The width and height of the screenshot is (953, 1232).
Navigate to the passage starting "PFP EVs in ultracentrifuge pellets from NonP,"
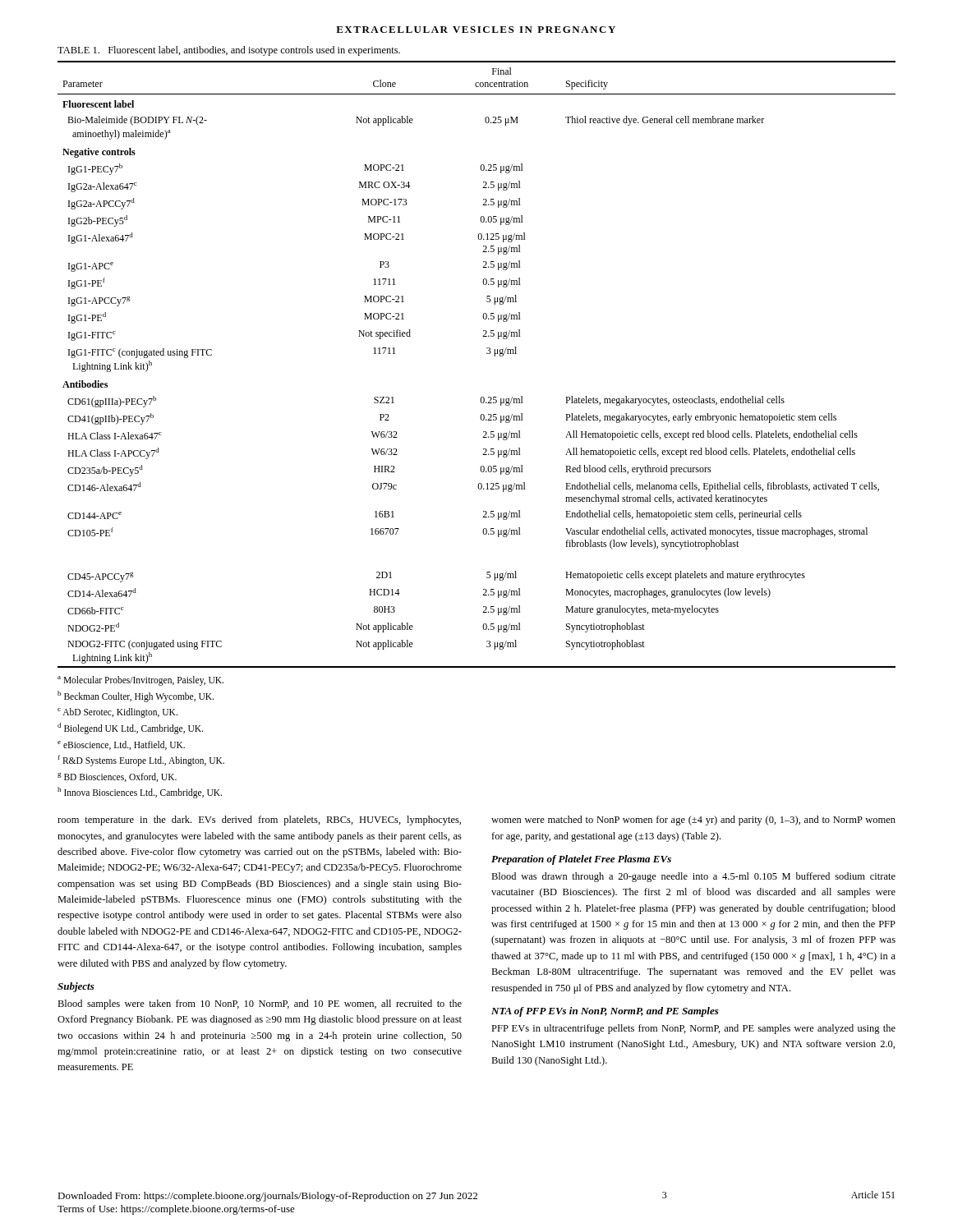(x=693, y=1044)
